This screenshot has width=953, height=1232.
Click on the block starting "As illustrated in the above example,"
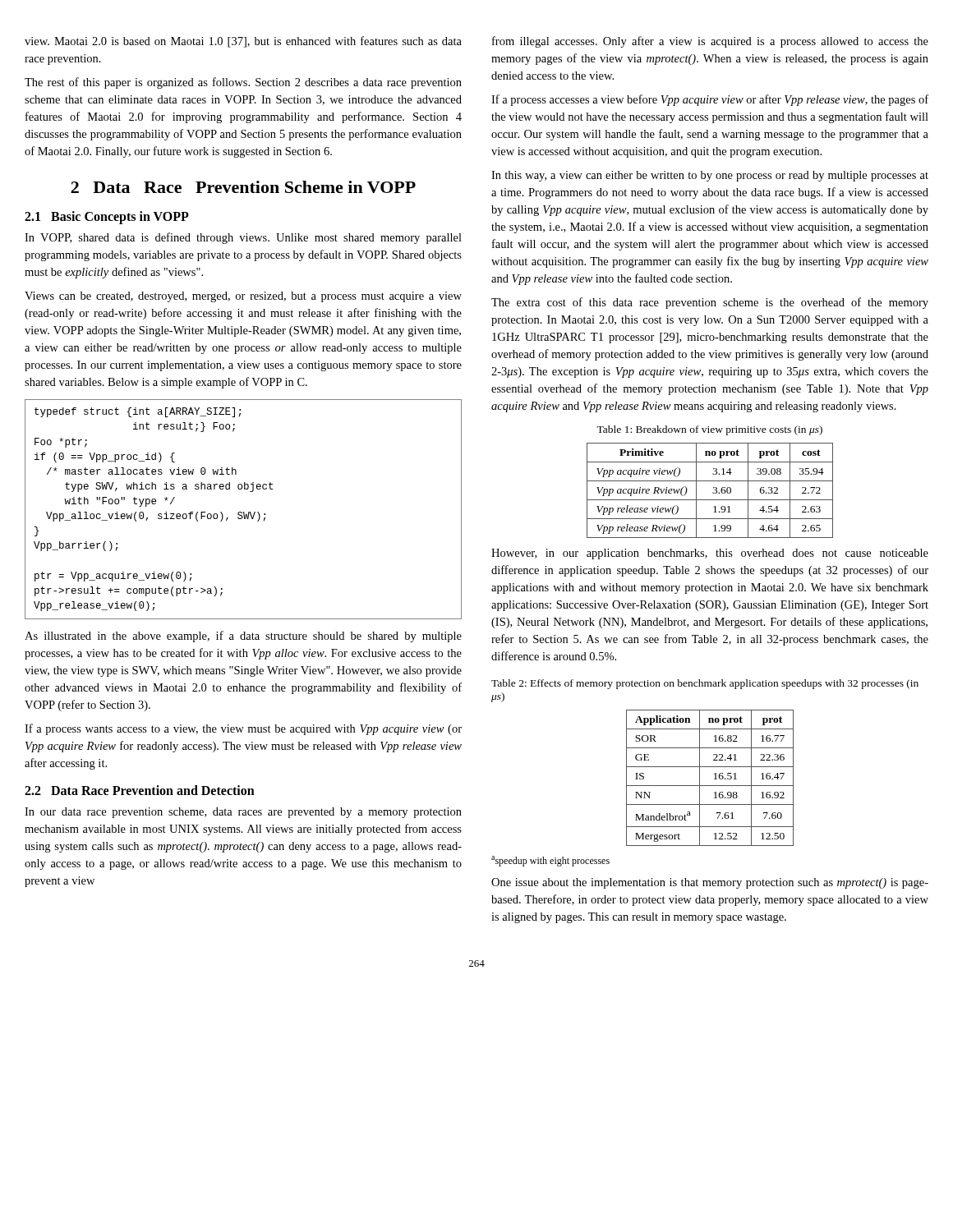pyautogui.click(x=243, y=700)
